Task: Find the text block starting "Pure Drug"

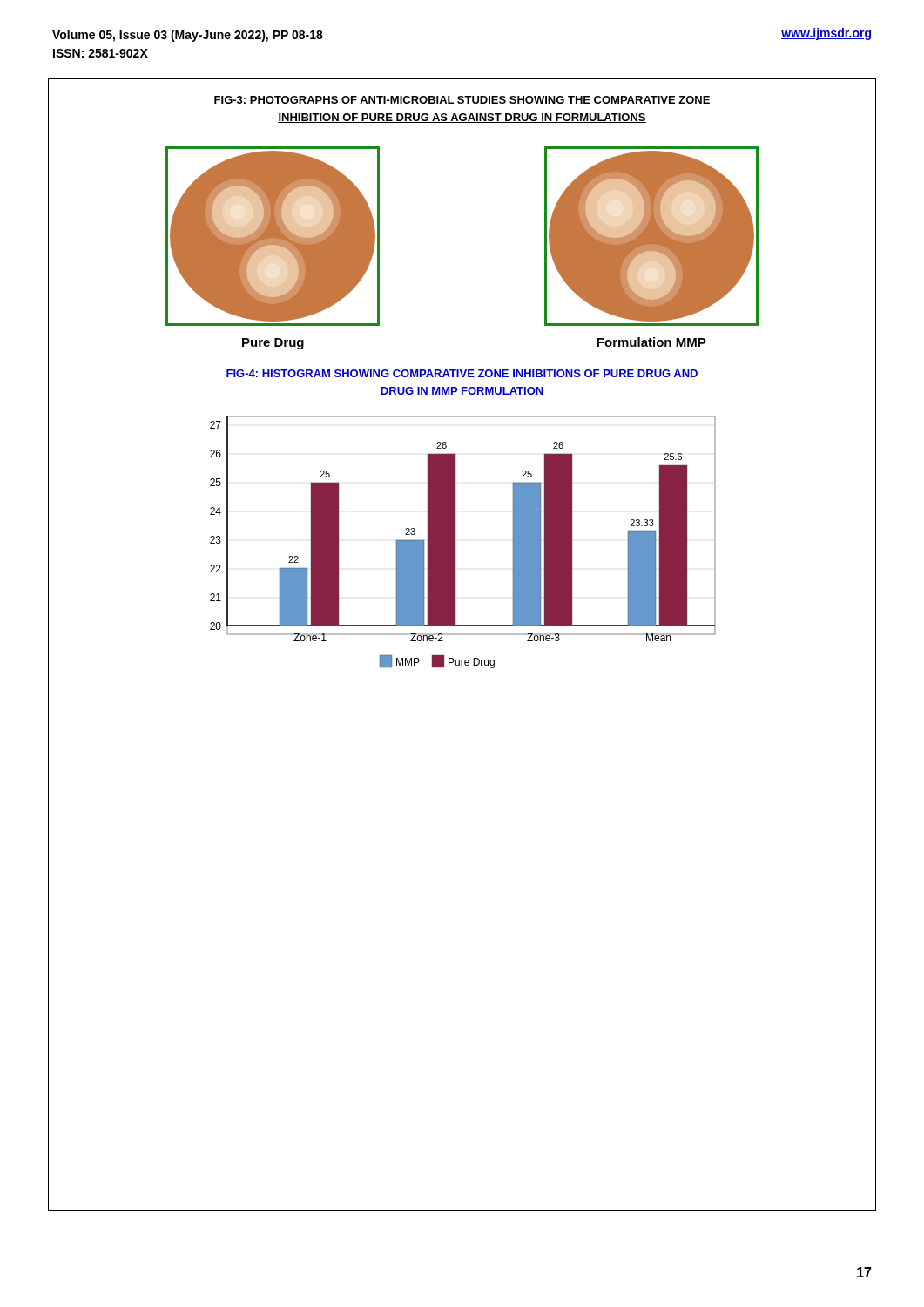Action: coord(273,342)
